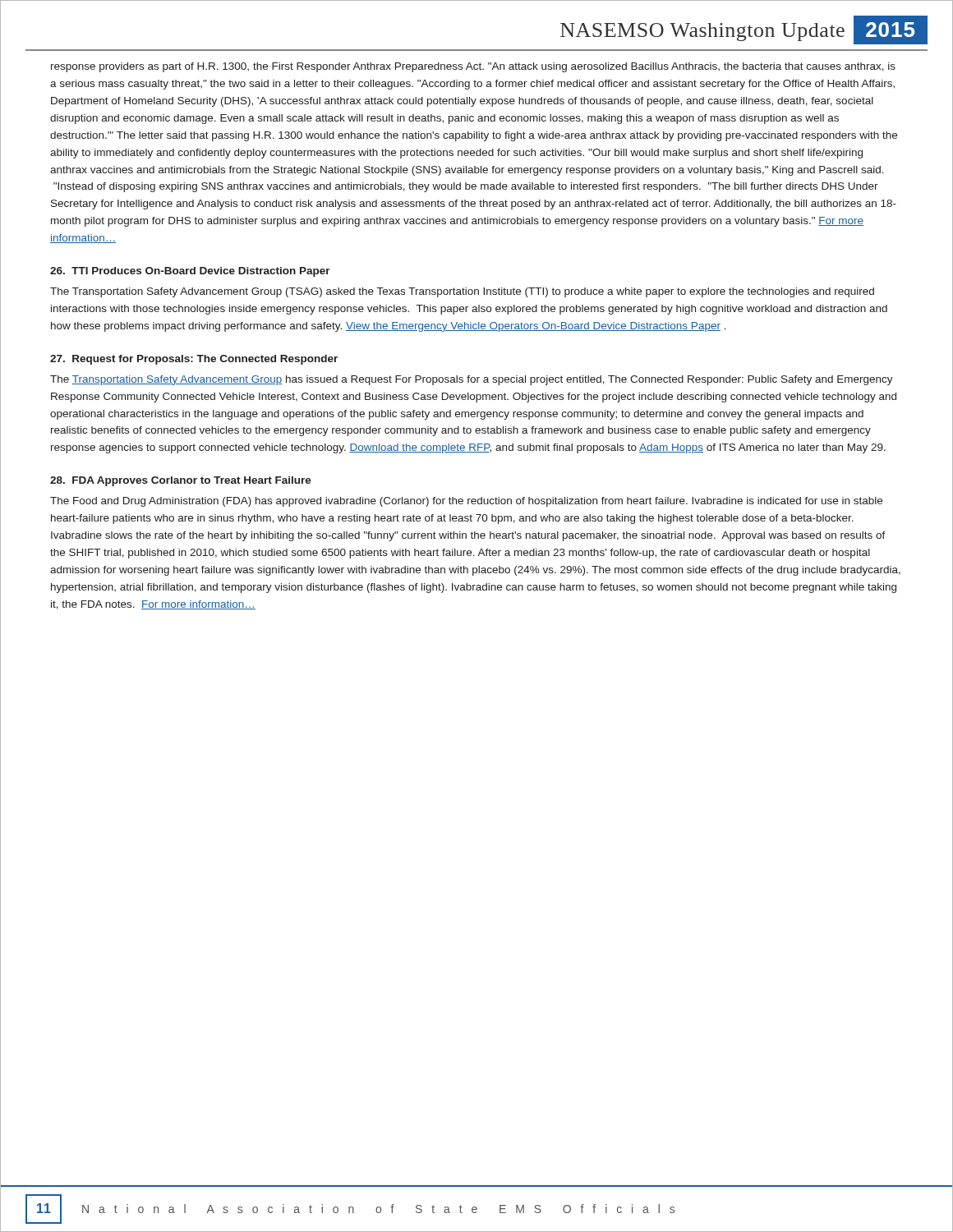
Task: Where is the passage that starts "The Transportation Safety Advancement Group (TSAG) asked the"?
Action: pos(469,308)
